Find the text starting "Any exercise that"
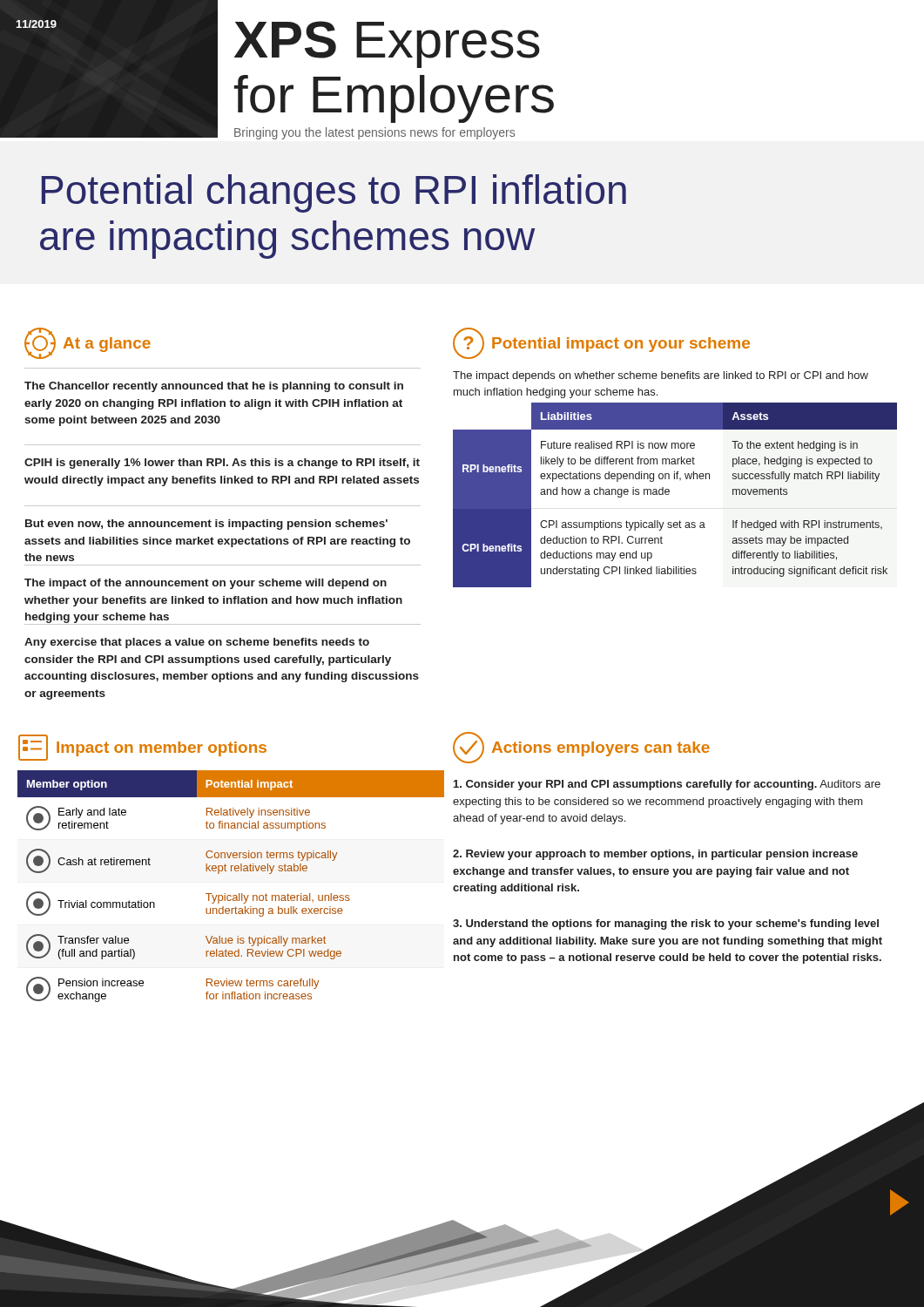 pos(222,667)
